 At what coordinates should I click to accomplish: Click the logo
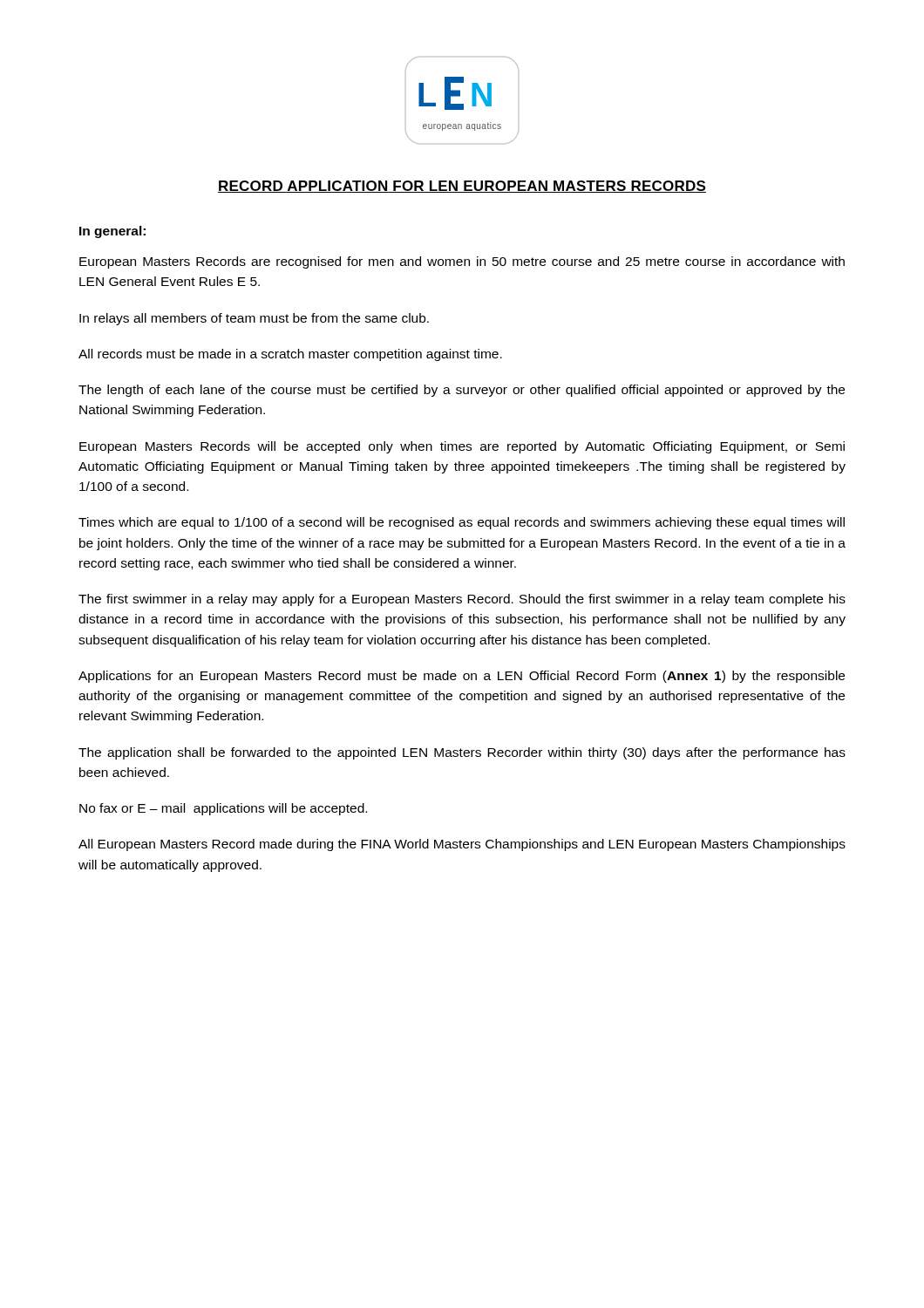point(462,102)
